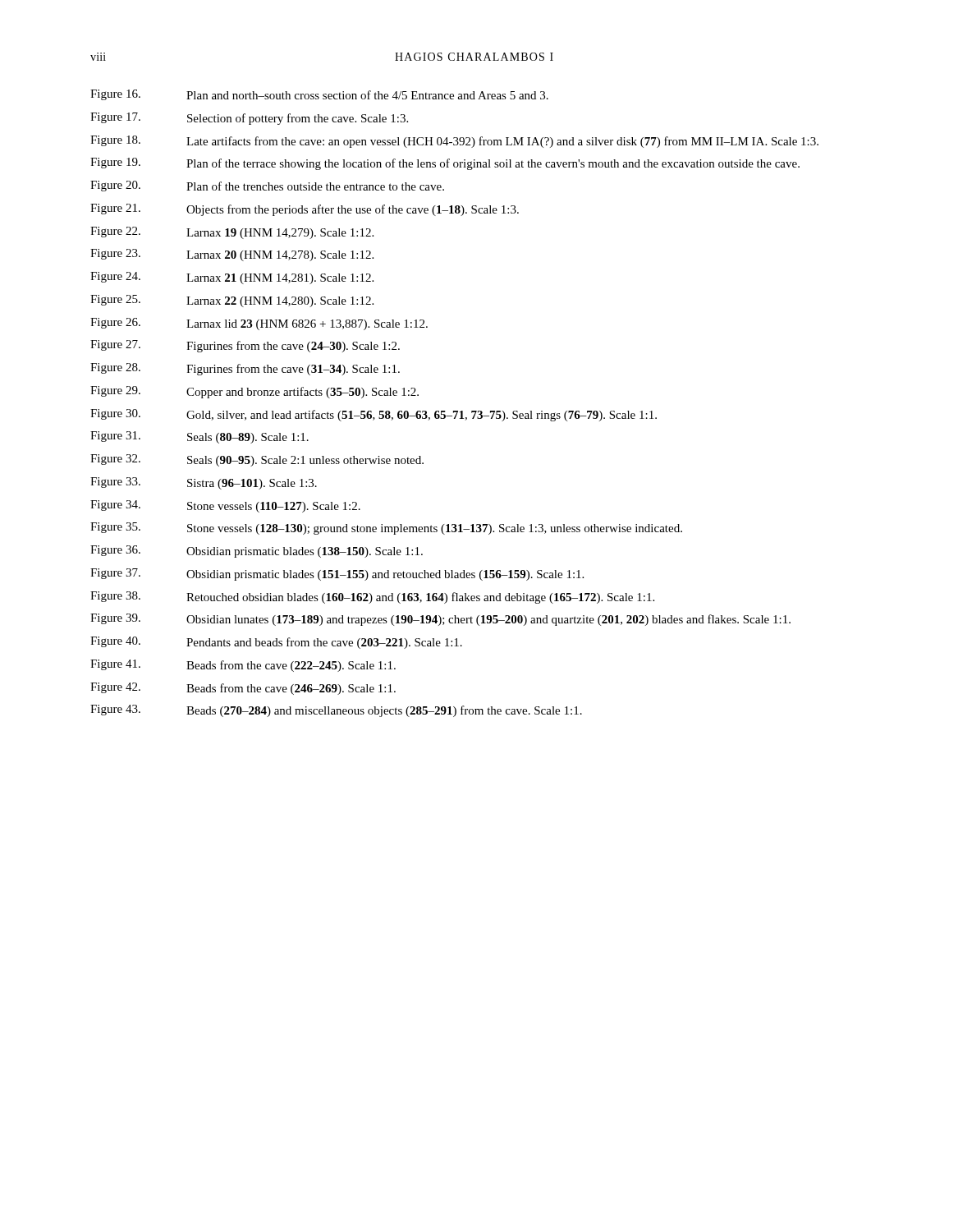
Task: Find the block on this page that starts "Figure 42. Beads from the cave (246–269)."
Action: point(243,689)
